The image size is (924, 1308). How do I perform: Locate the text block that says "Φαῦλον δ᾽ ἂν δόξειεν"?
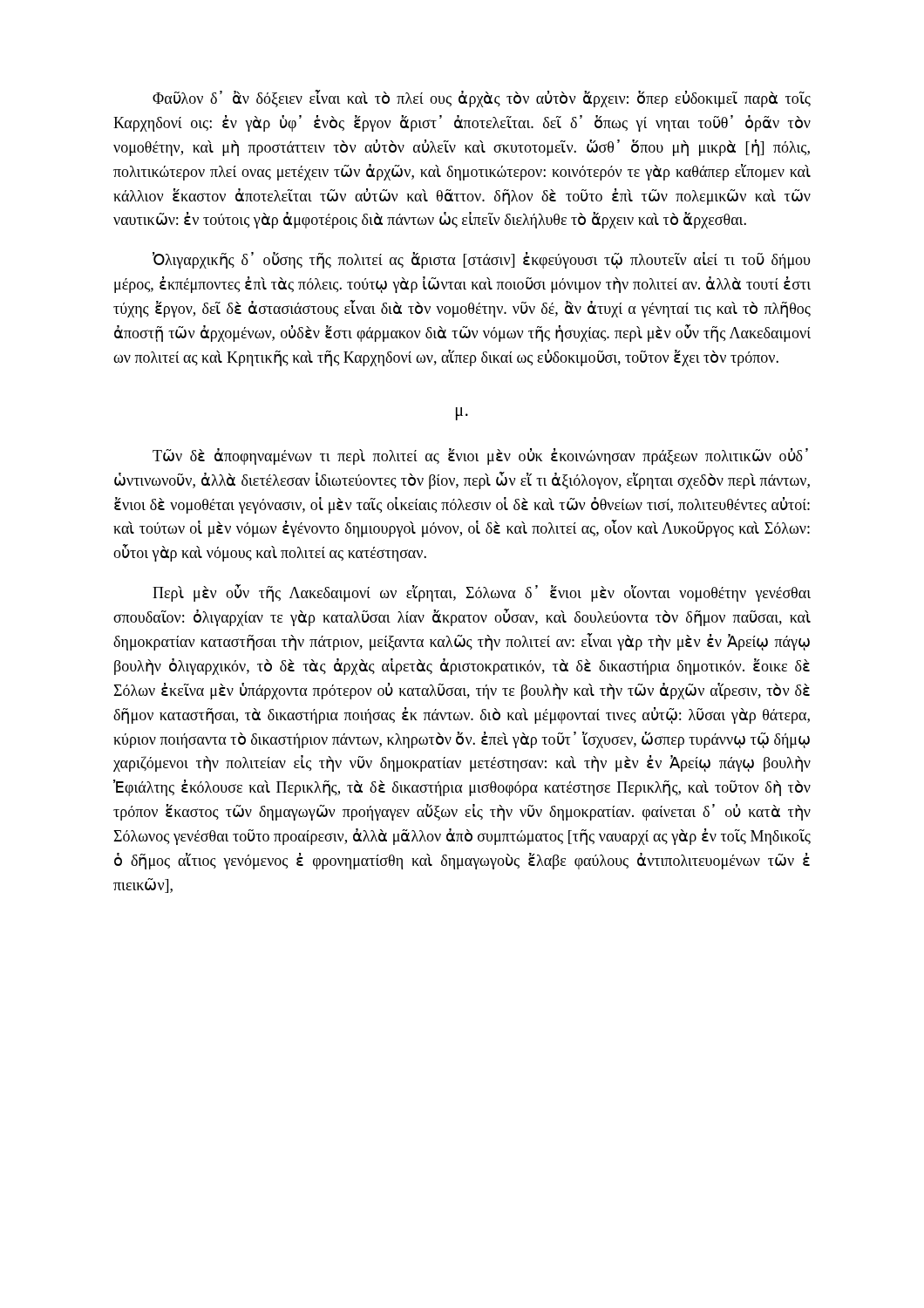pos(462,159)
